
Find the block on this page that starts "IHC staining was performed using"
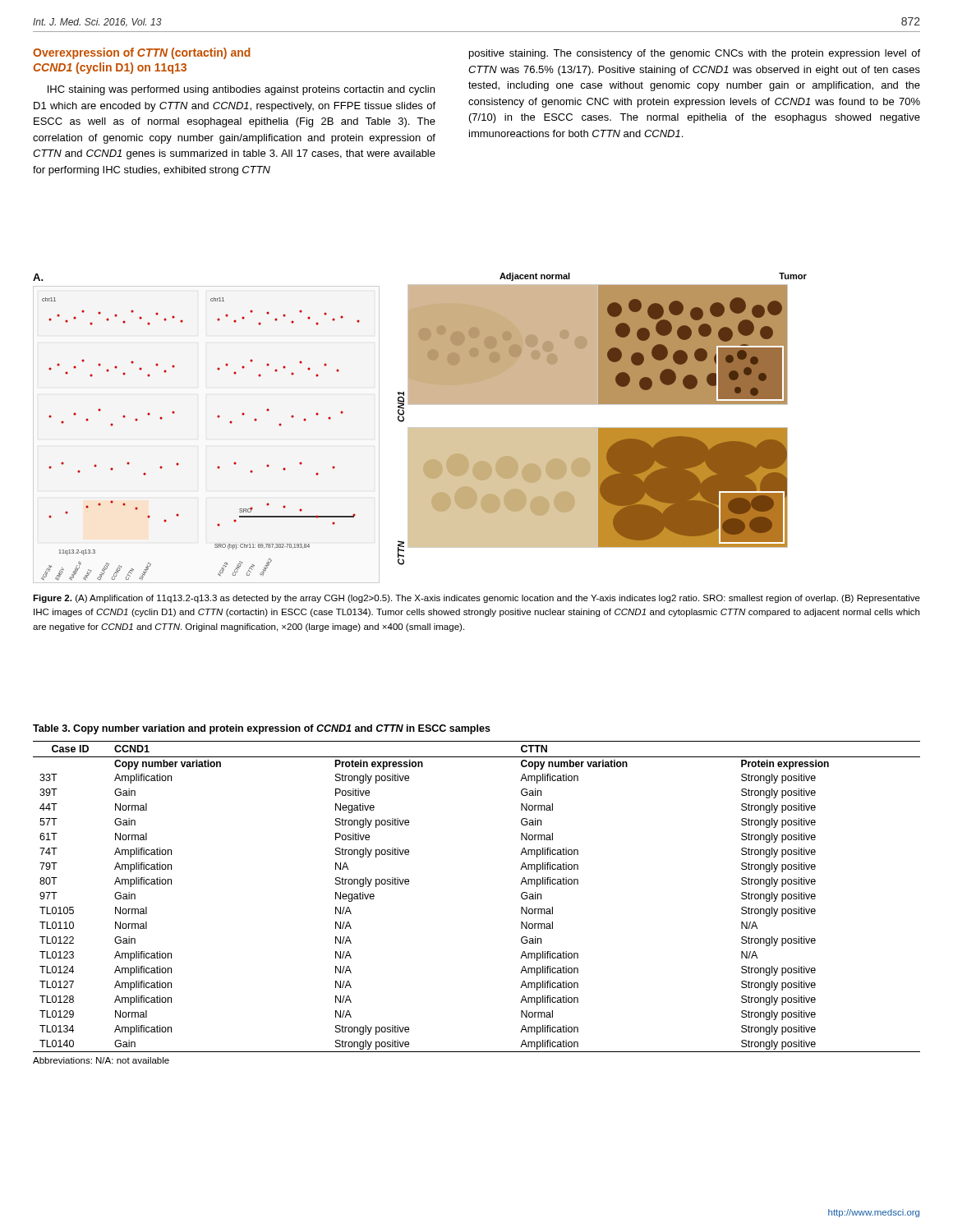[x=234, y=129]
